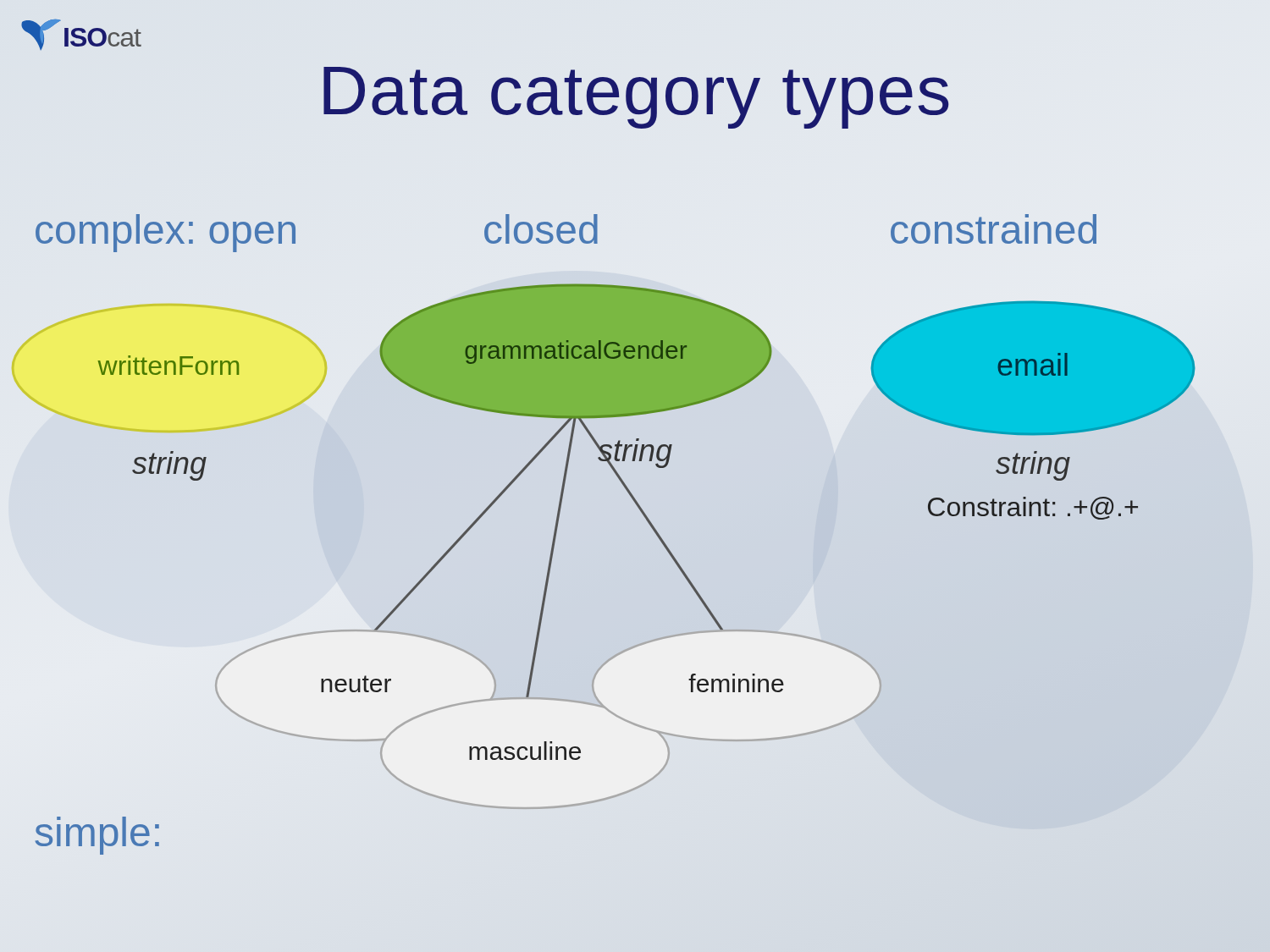Navigate to the passage starting "Data category types"
Viewport: 1270px width, 952px height.
pos(635,90)
